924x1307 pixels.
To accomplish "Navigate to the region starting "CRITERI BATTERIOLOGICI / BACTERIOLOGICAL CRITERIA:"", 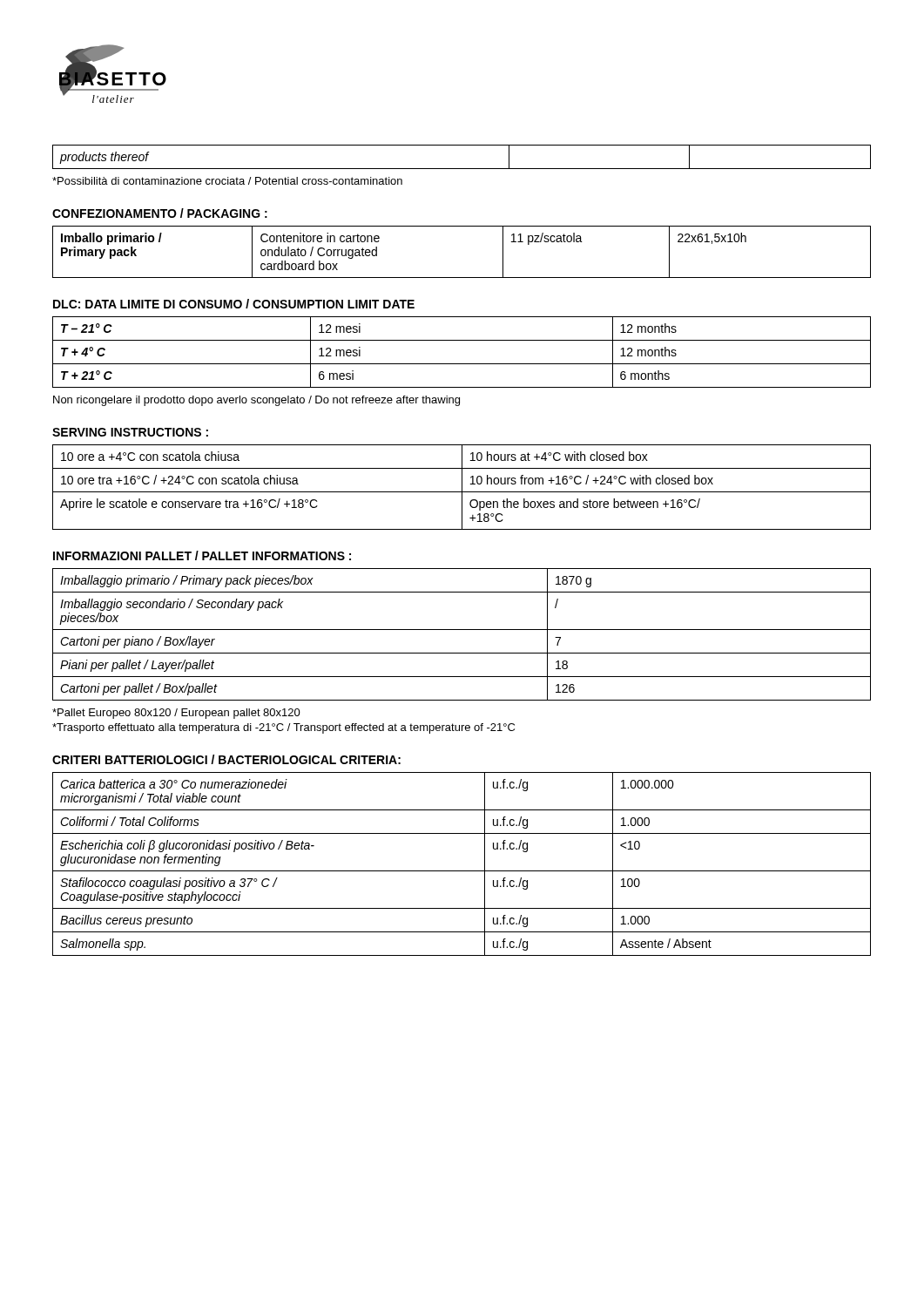I will click(227, 760).
